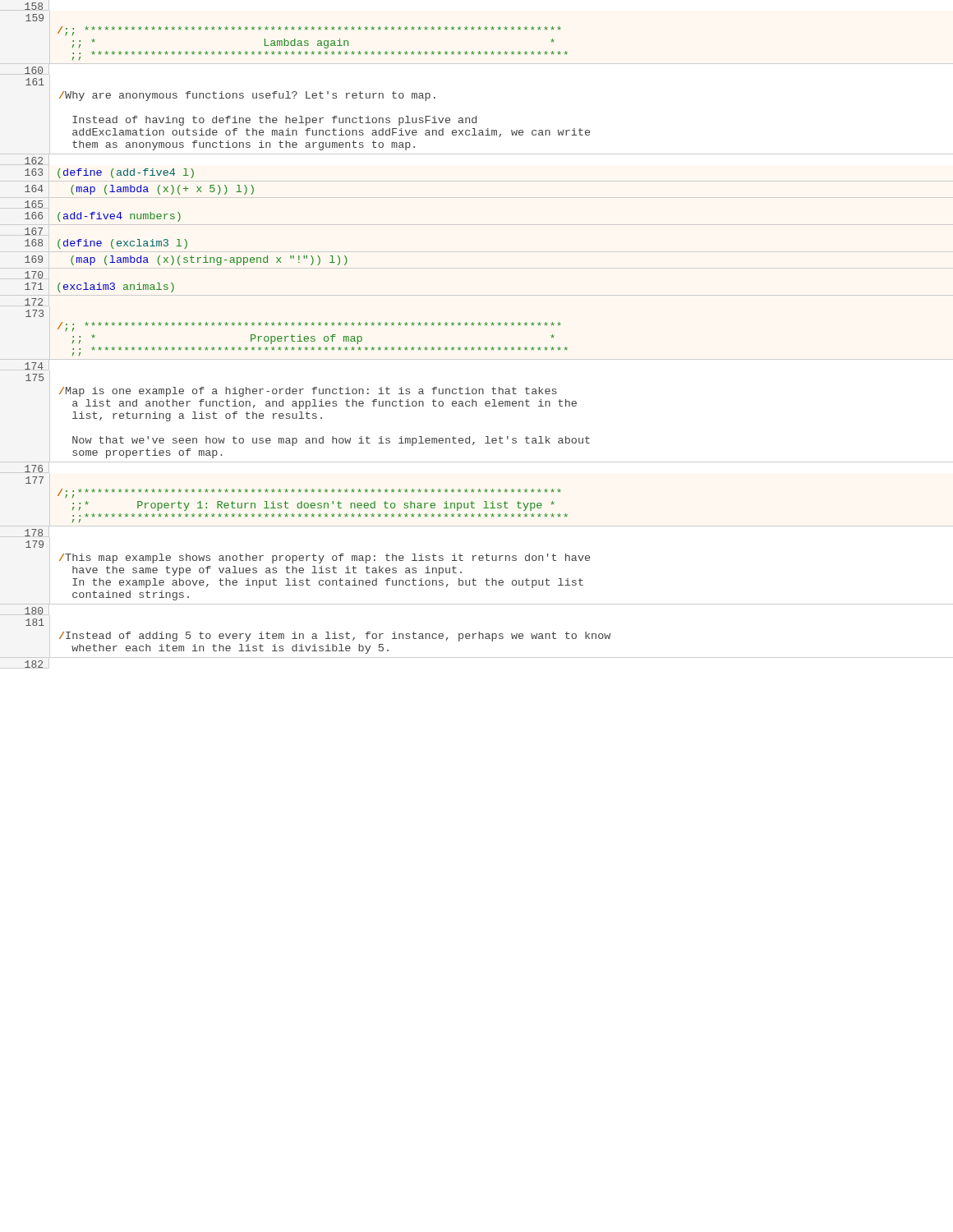Locate the text block with the text "177 /;;************************************************************************* ;;* Property"
This screenshot has height=1232, width=953.
pos(476,499)
